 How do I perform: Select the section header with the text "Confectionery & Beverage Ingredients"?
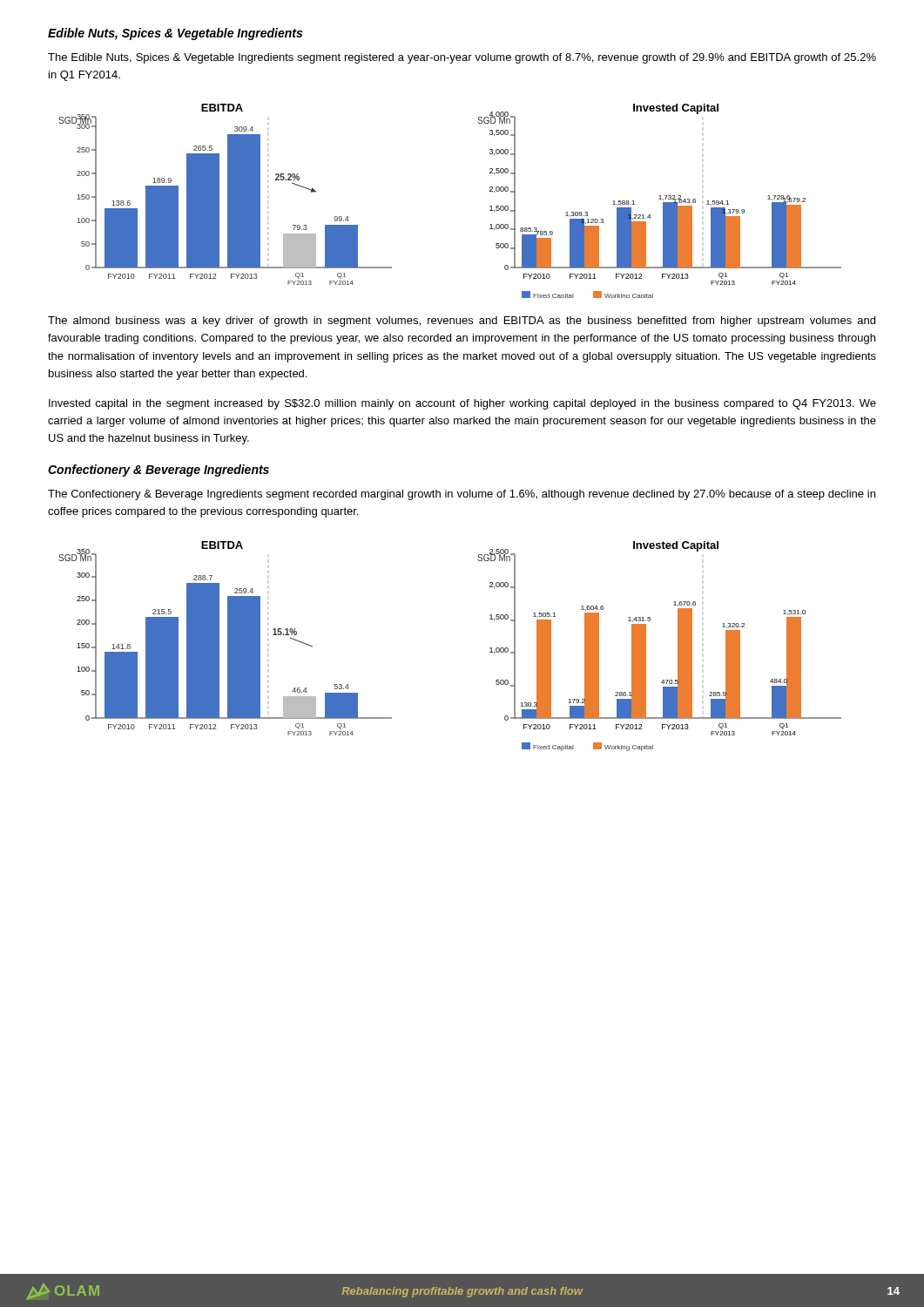(x=159, y=470)
